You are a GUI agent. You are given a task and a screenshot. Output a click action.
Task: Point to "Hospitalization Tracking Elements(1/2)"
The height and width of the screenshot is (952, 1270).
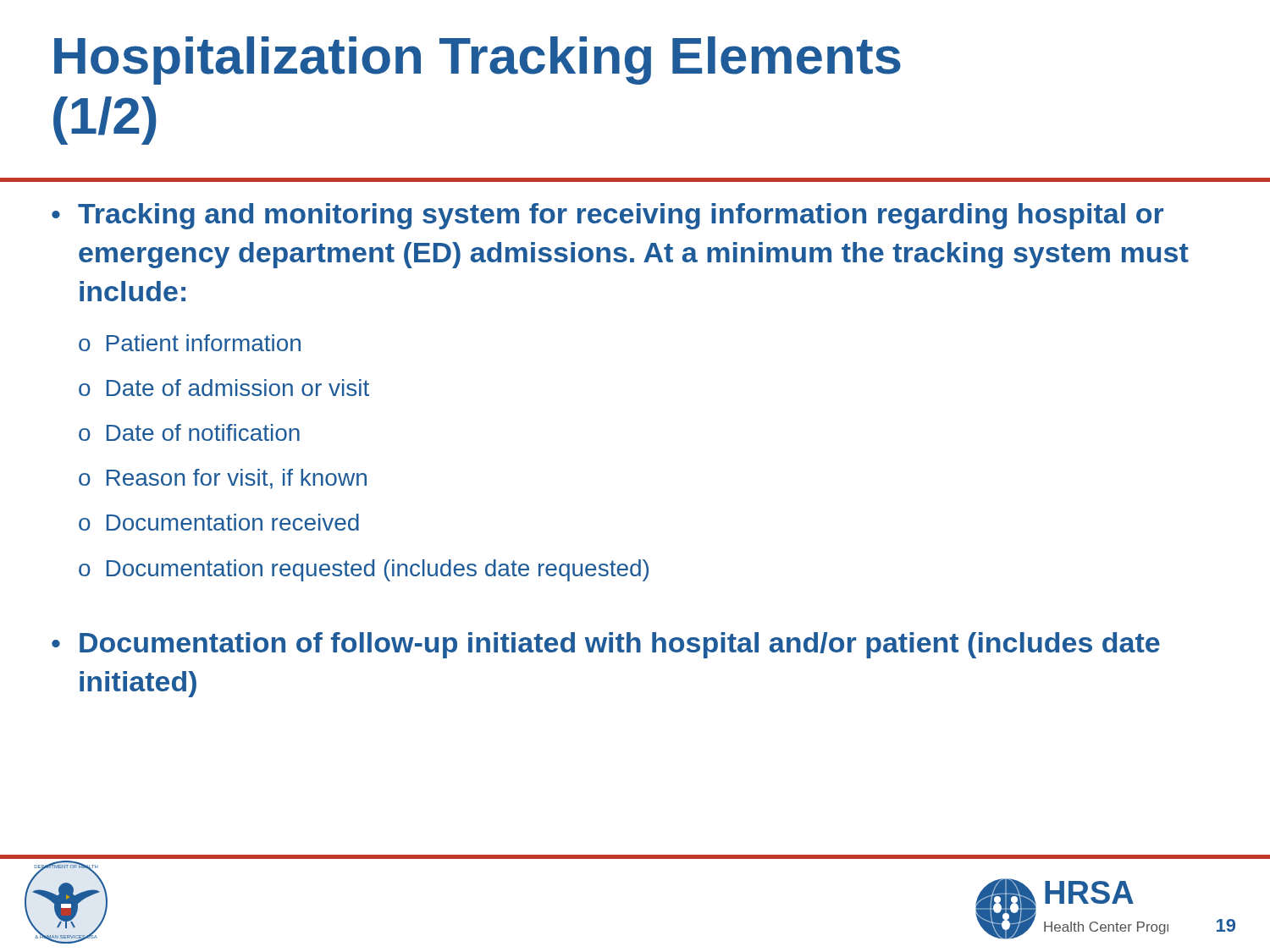(635, 86)
